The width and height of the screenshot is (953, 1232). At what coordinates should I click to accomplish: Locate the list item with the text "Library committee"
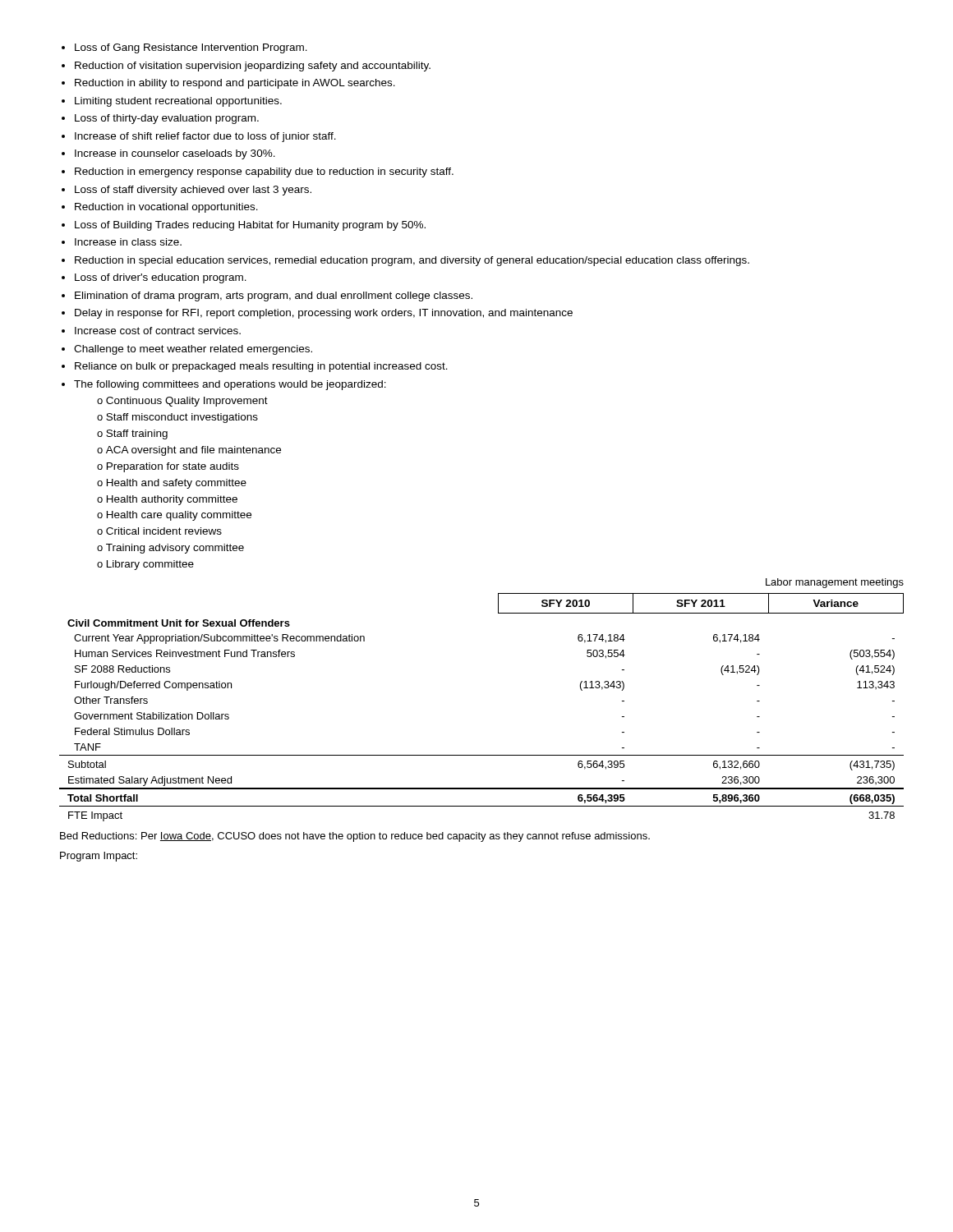coord(145,565)
